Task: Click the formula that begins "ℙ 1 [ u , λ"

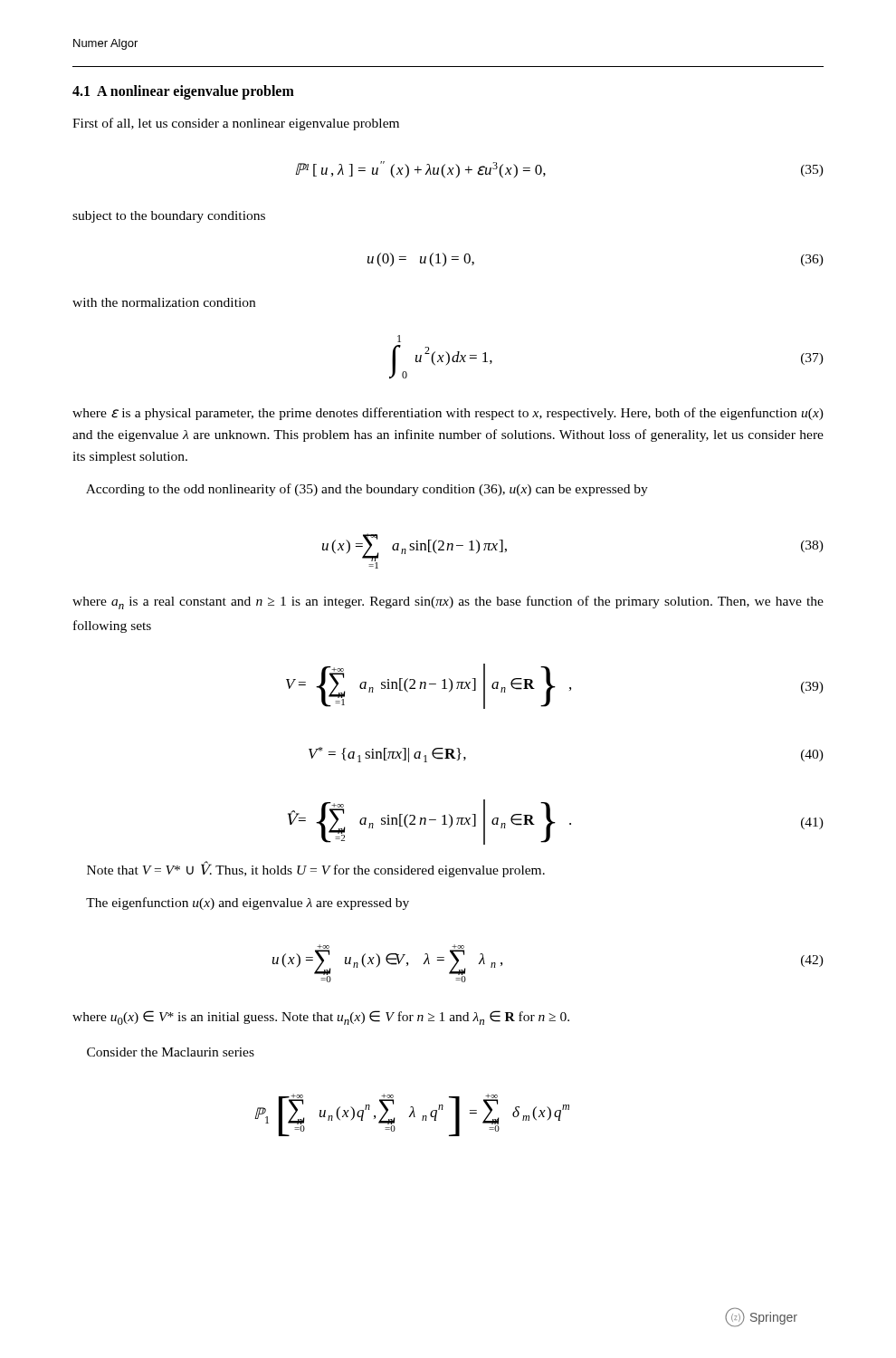Action: [418, 170]
